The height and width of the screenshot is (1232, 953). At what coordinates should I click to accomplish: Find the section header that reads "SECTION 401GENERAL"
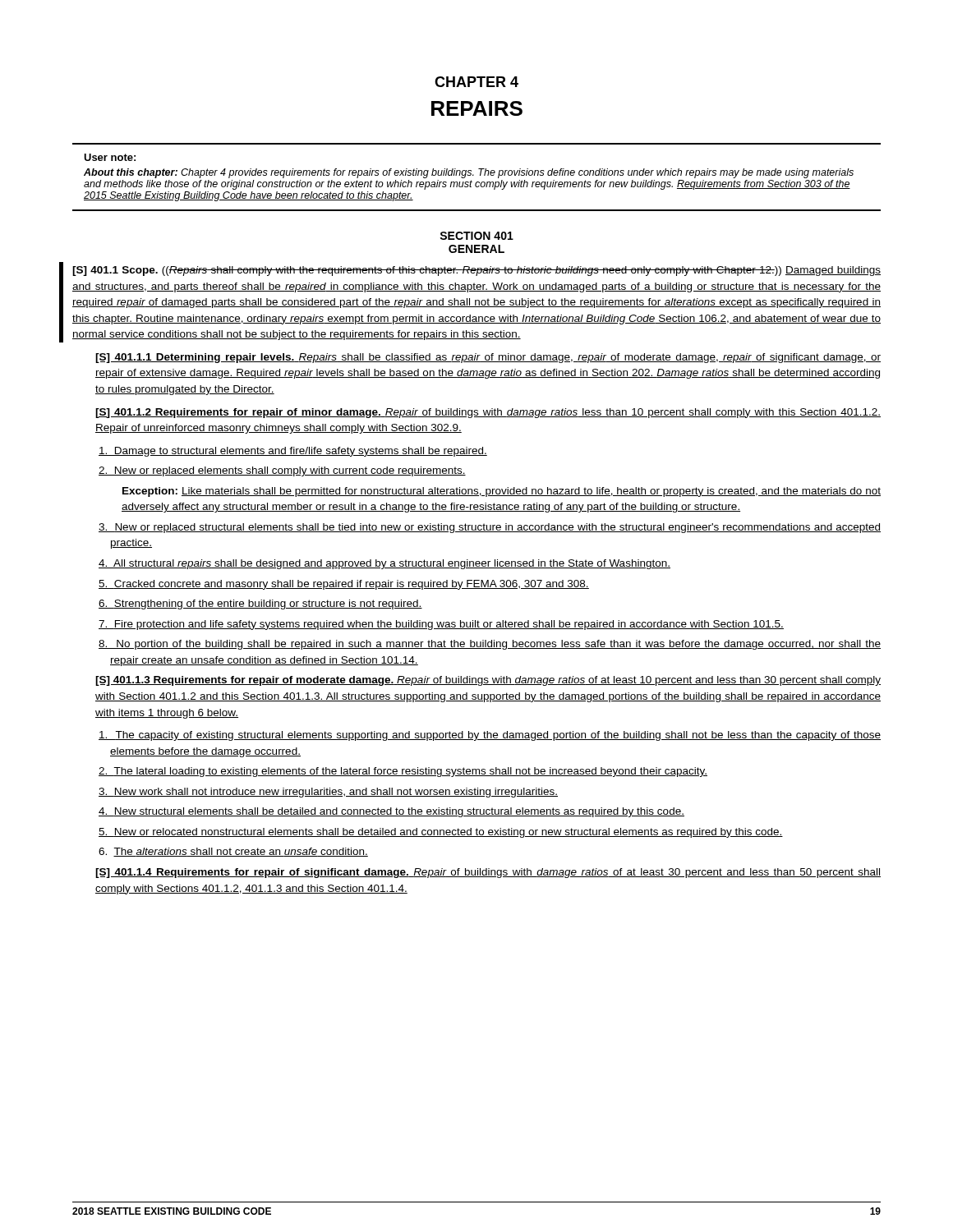coord(476,242)
